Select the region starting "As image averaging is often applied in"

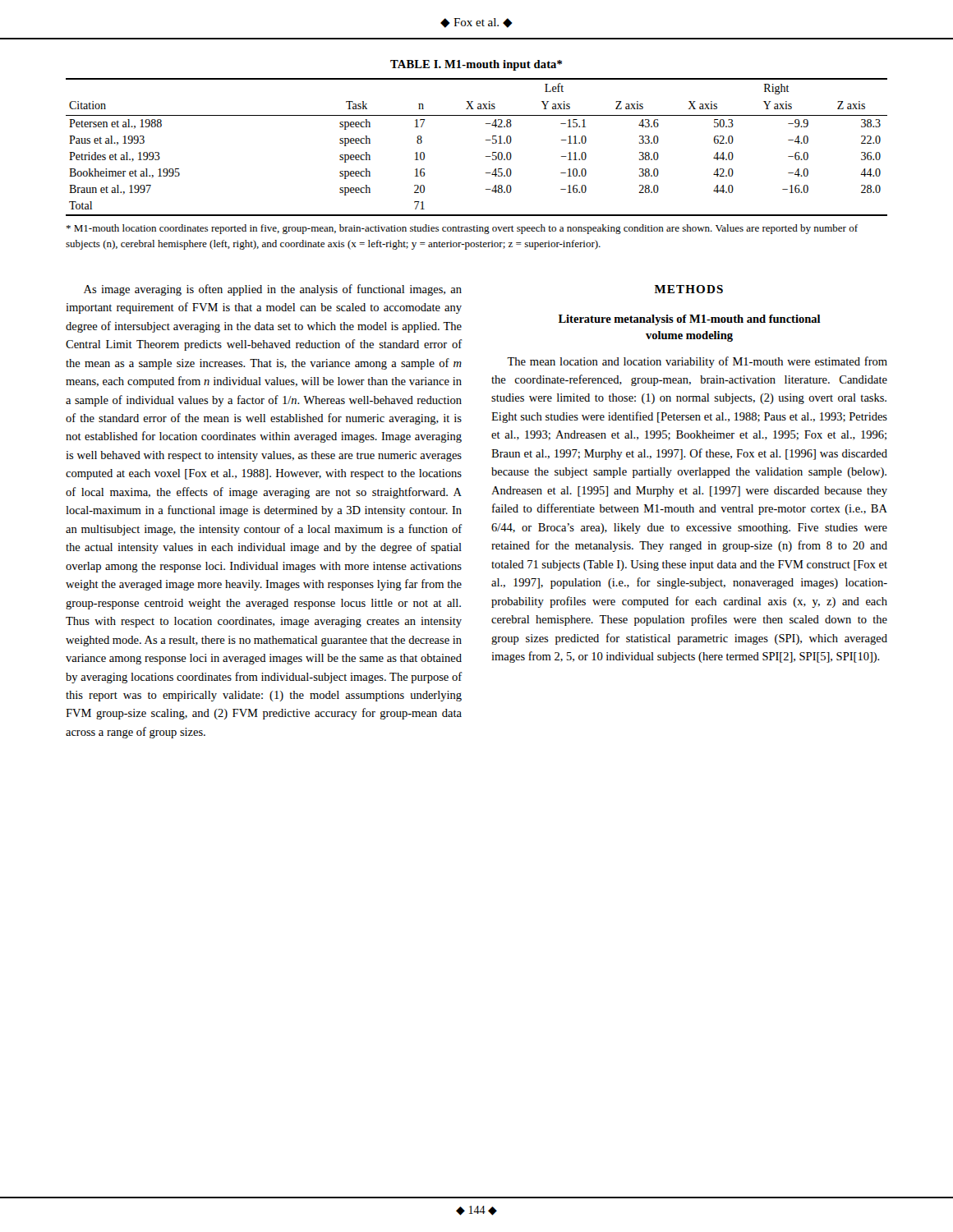point(264,510)
